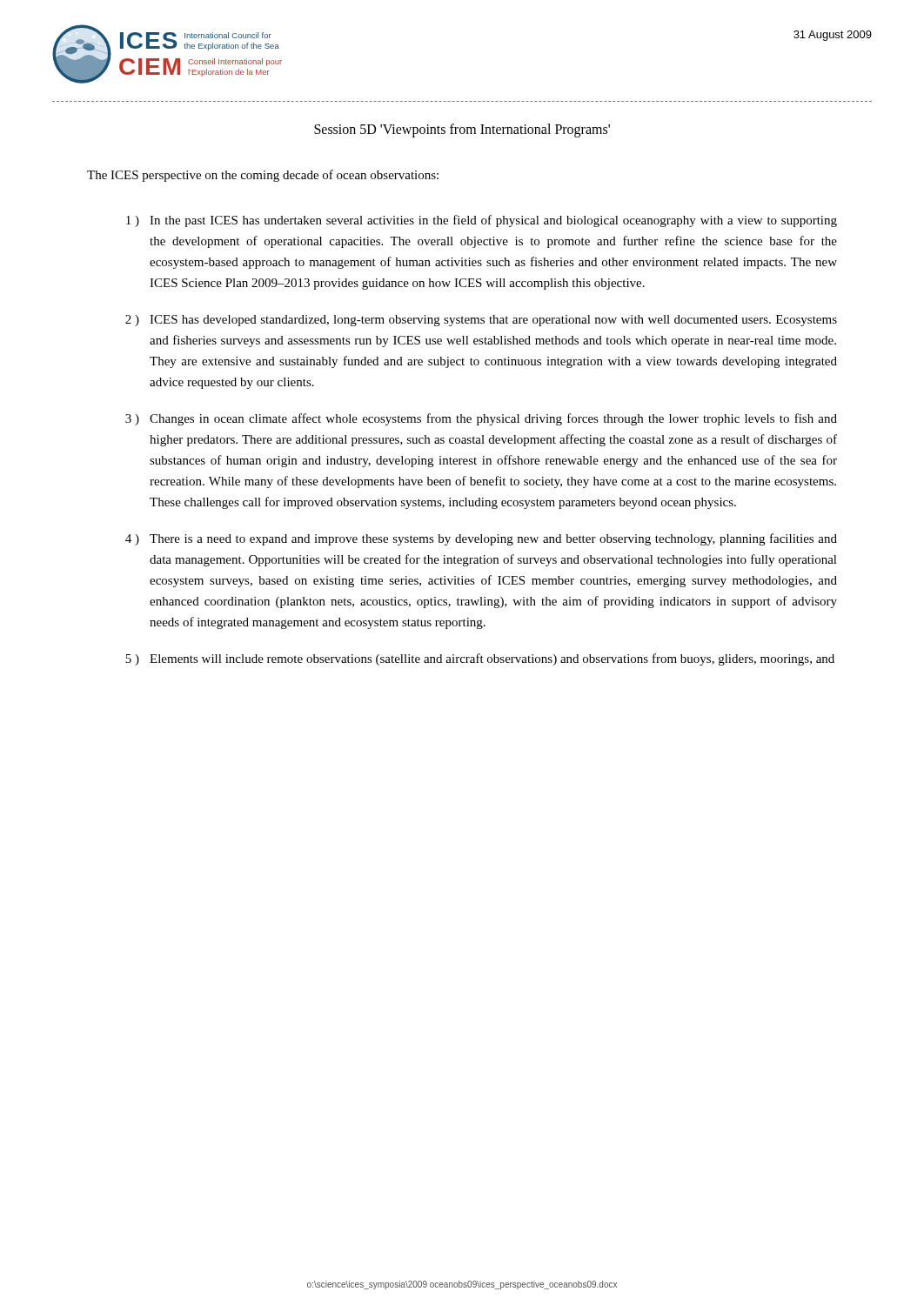Select the logo

(167, 54)
